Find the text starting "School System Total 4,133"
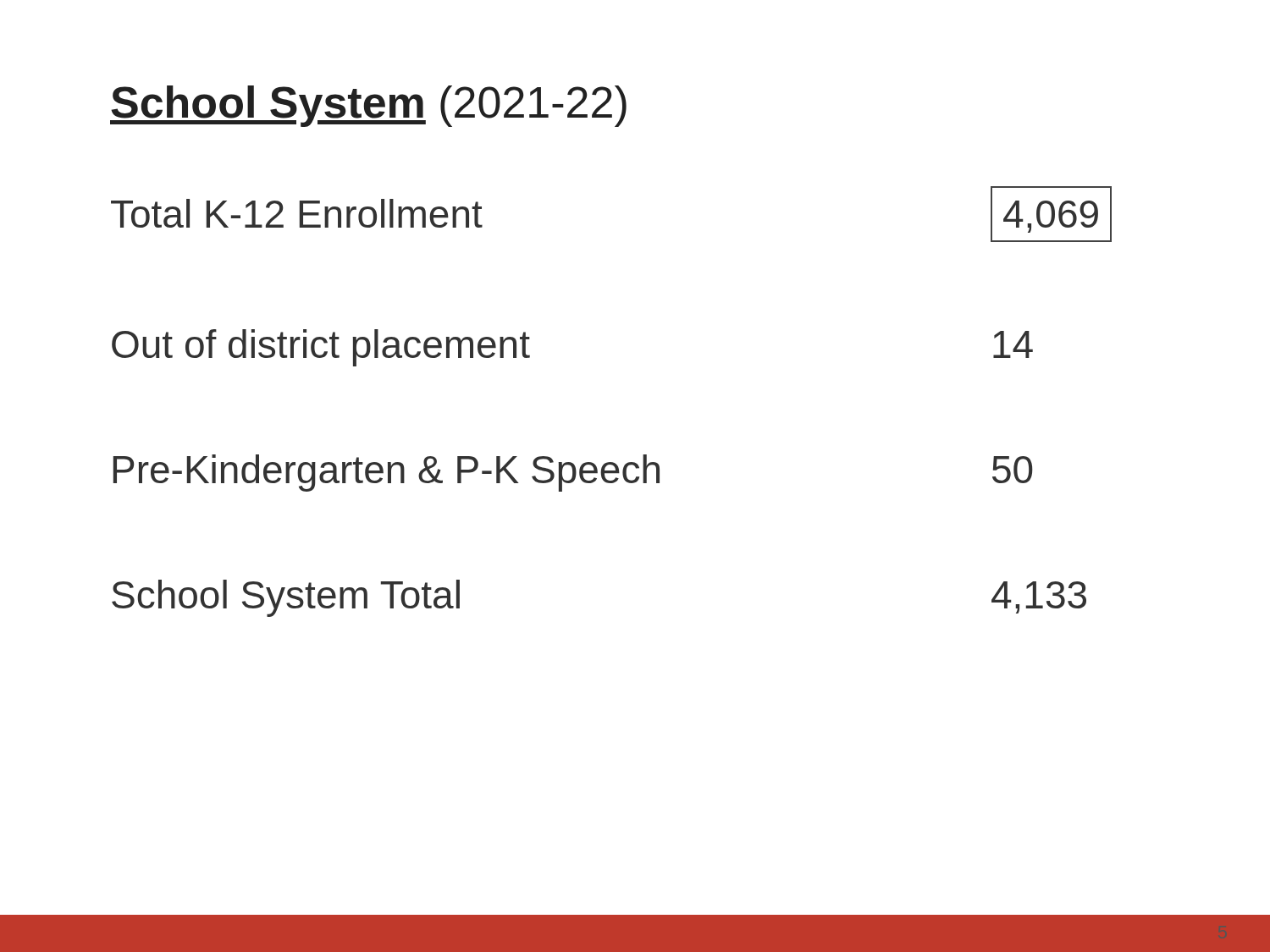 [x=295, y=598]
